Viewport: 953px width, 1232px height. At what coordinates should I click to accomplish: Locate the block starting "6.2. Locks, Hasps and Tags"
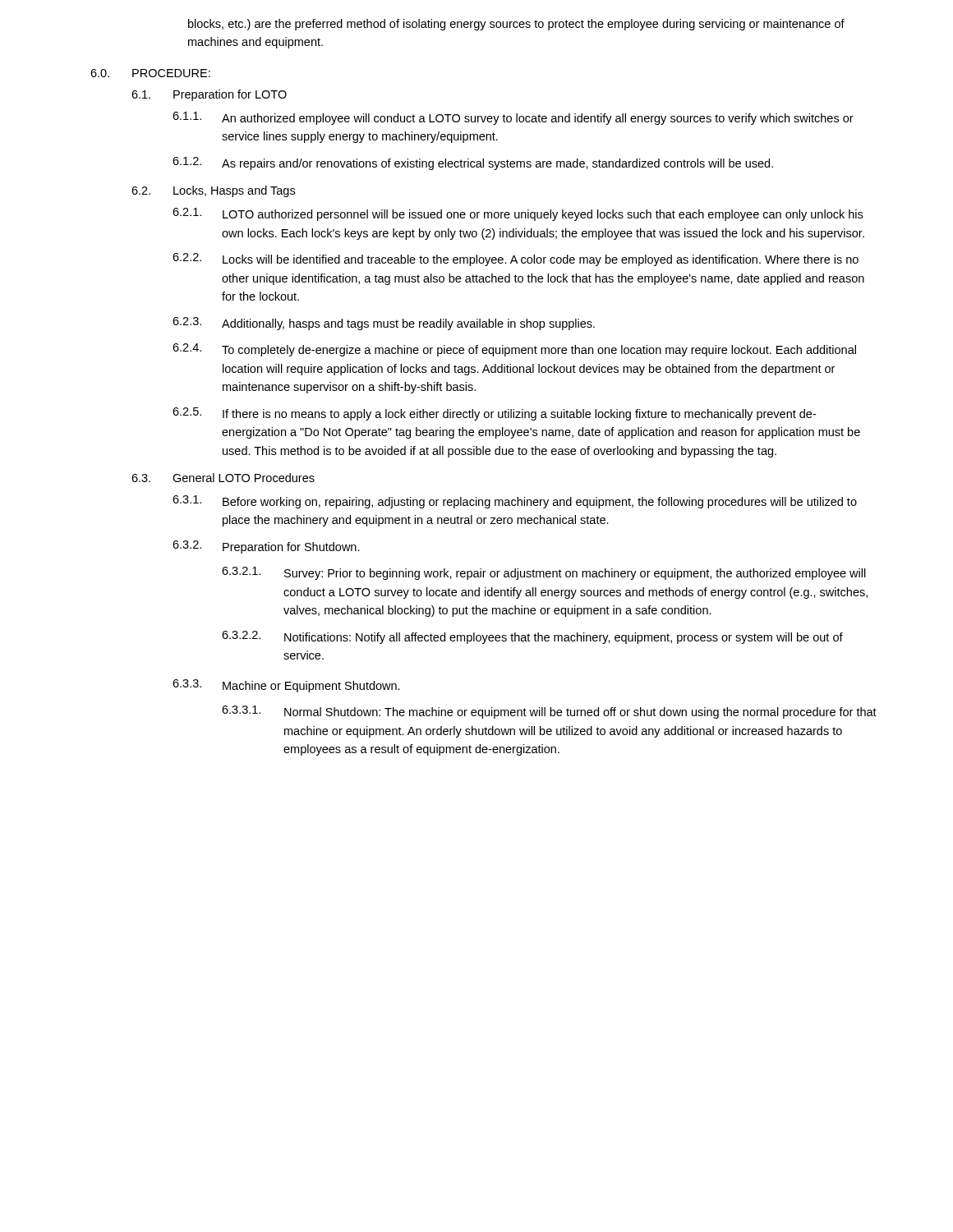tap(213, 191)
